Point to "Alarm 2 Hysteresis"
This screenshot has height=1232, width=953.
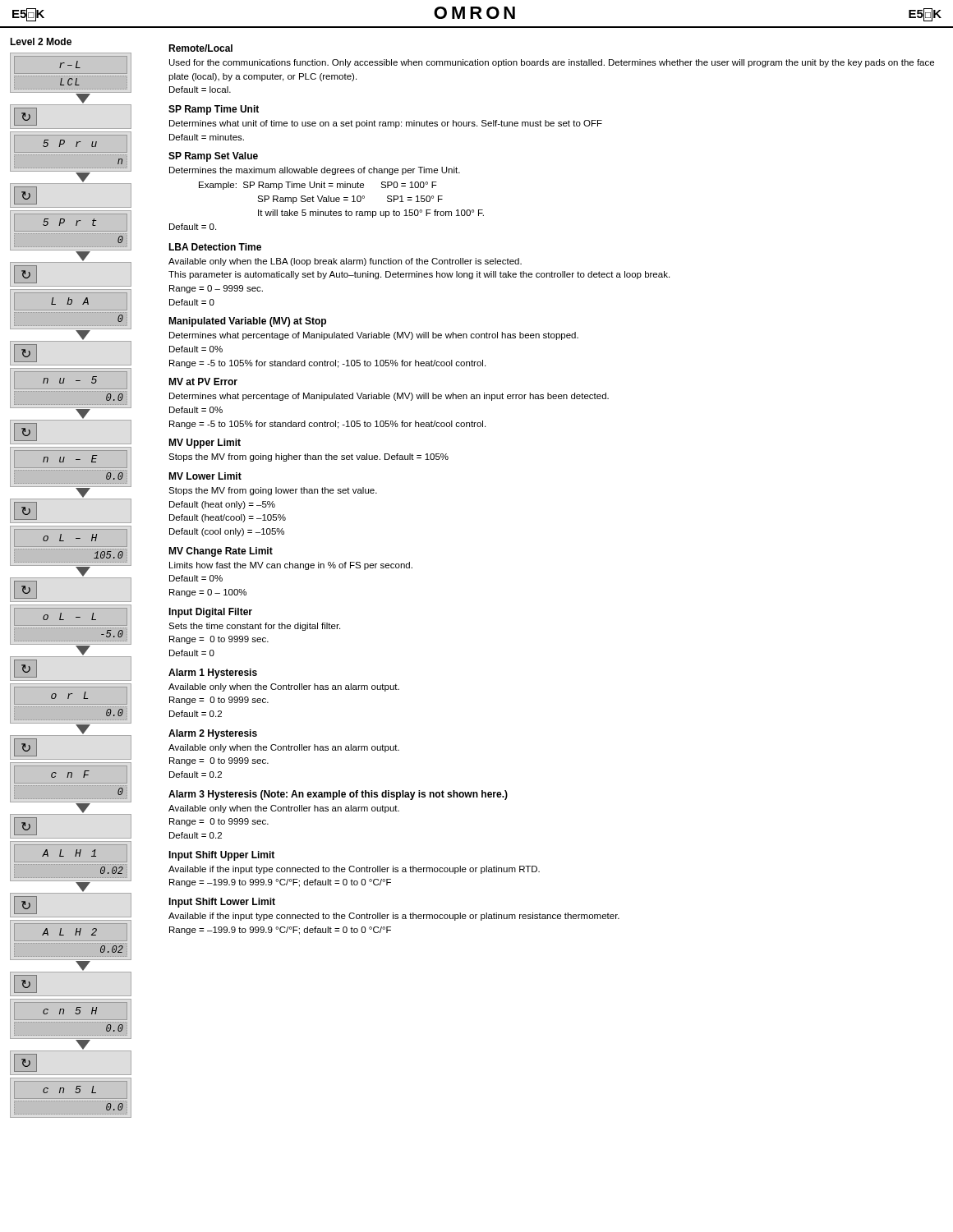(213, 733)
